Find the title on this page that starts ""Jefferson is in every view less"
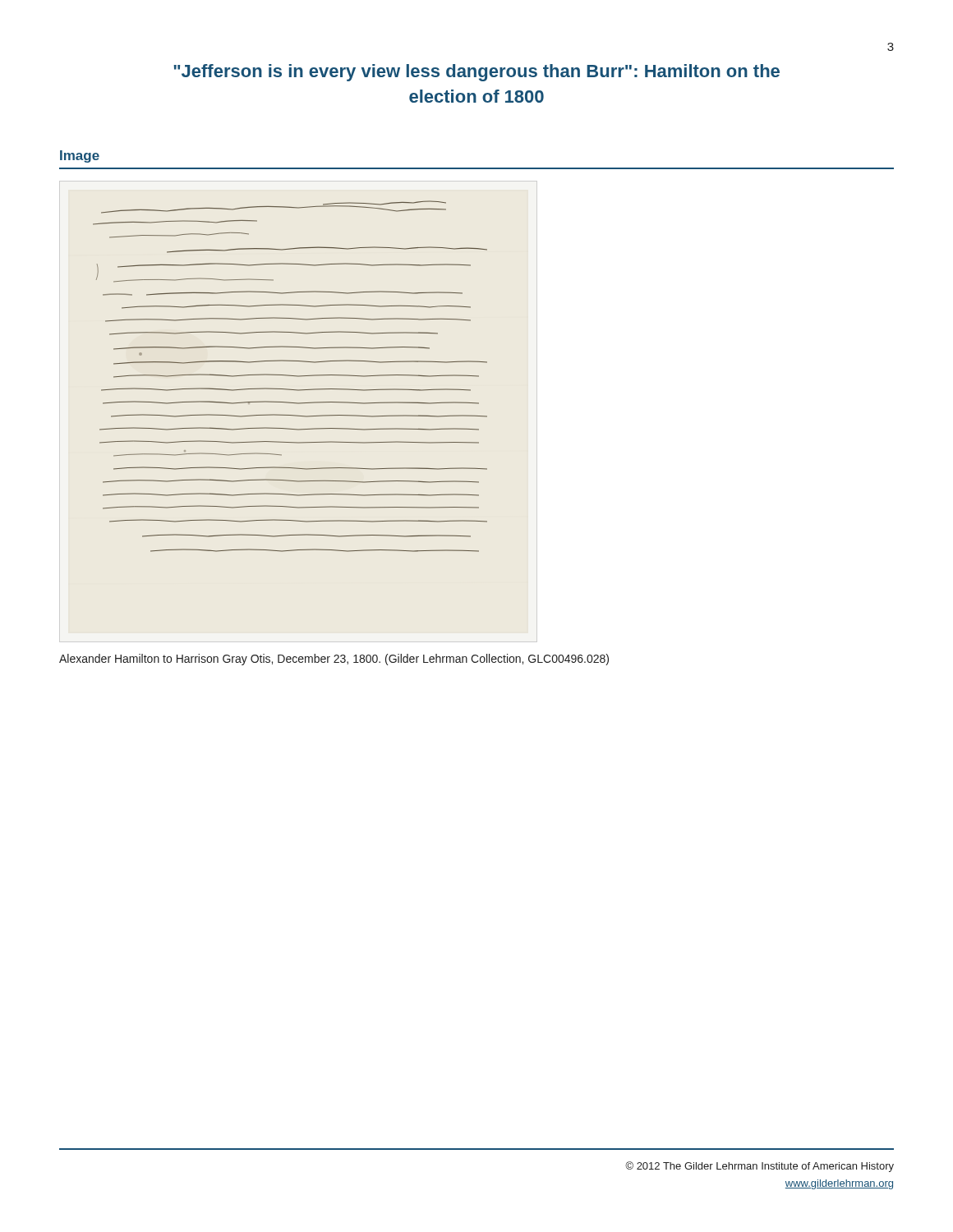953x1232 pixels. [476, 84]
